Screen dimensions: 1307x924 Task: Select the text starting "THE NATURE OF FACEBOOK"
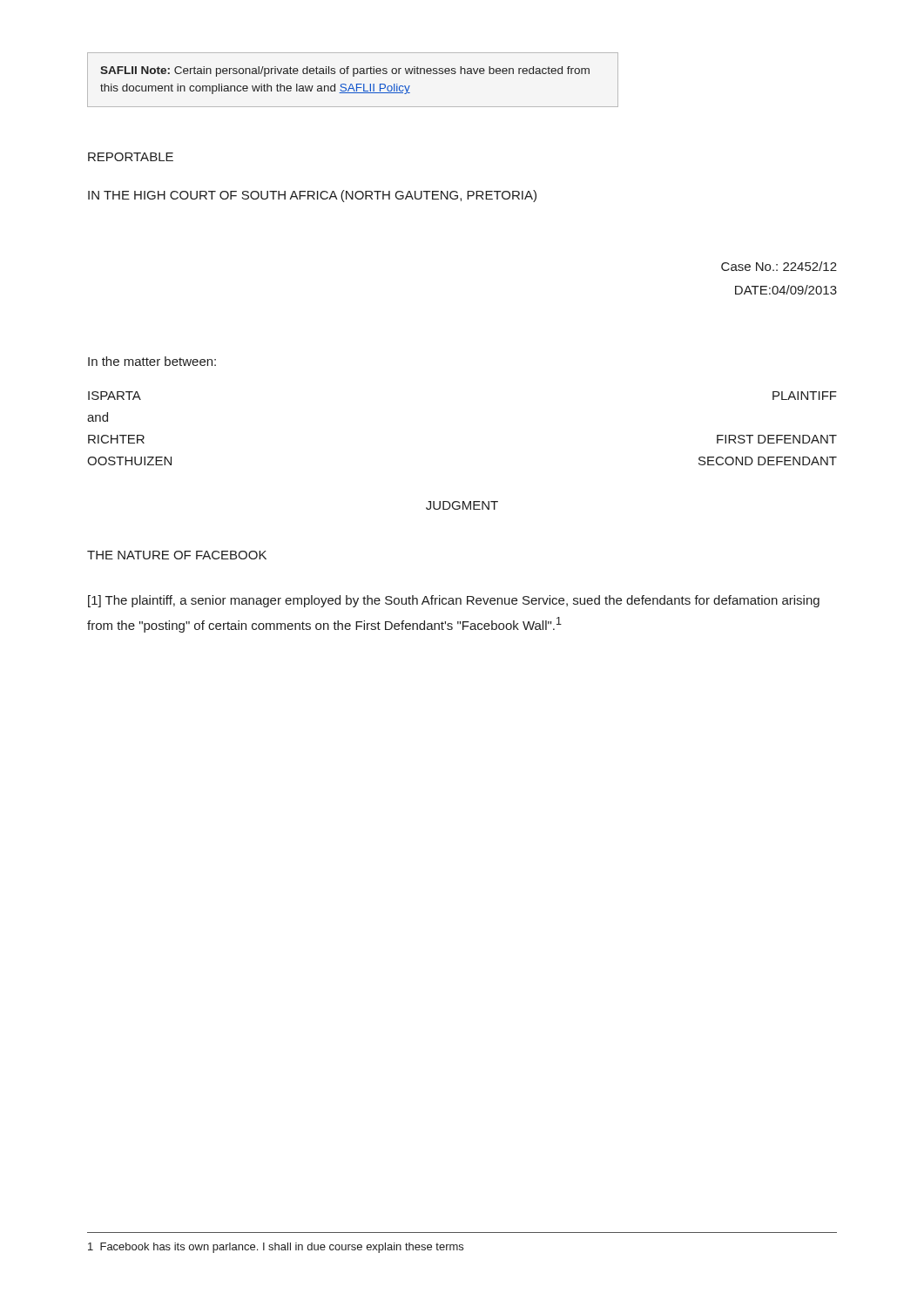(x=177, y=554)
